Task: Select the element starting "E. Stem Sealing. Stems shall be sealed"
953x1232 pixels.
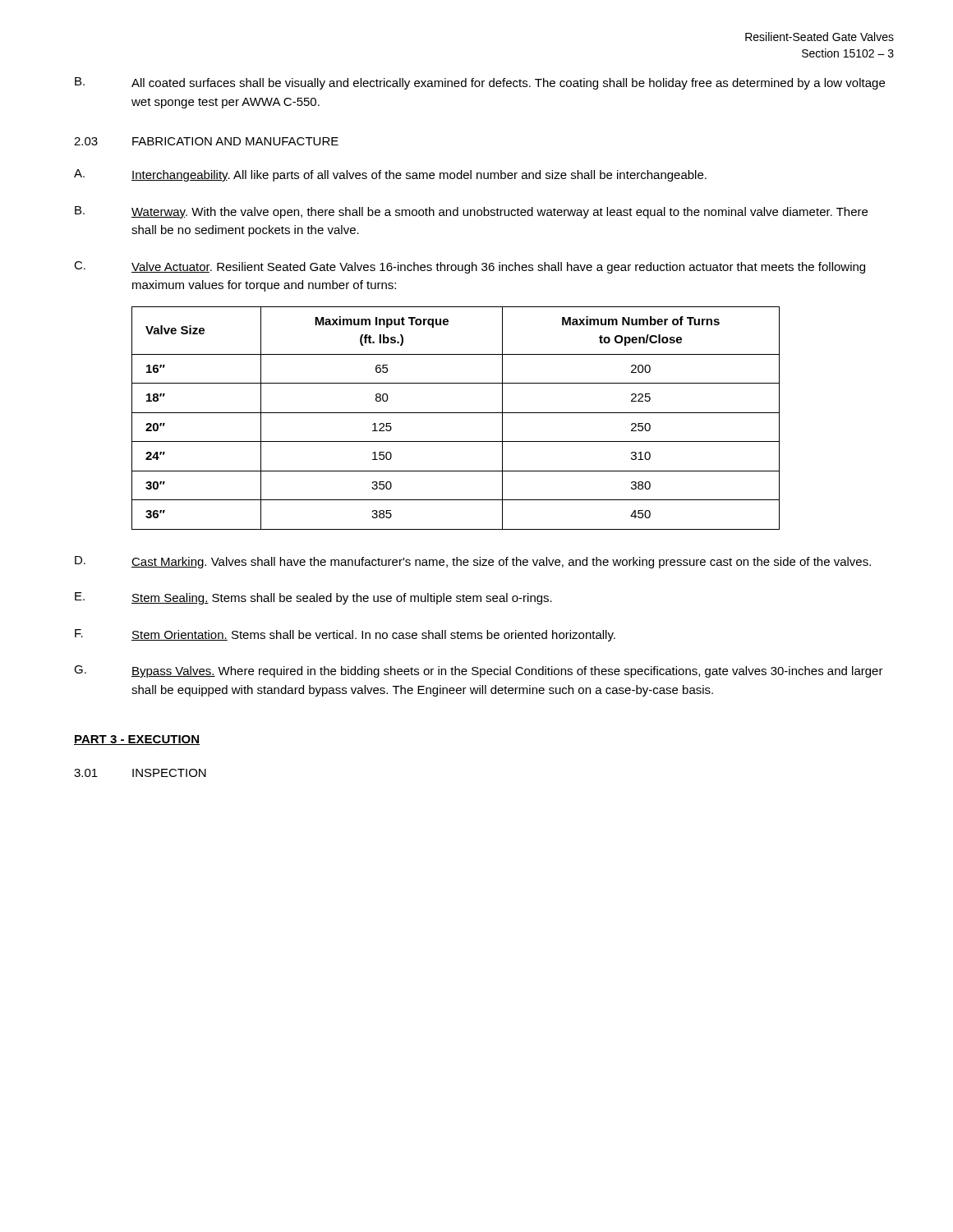Action: tap(484, 598)
